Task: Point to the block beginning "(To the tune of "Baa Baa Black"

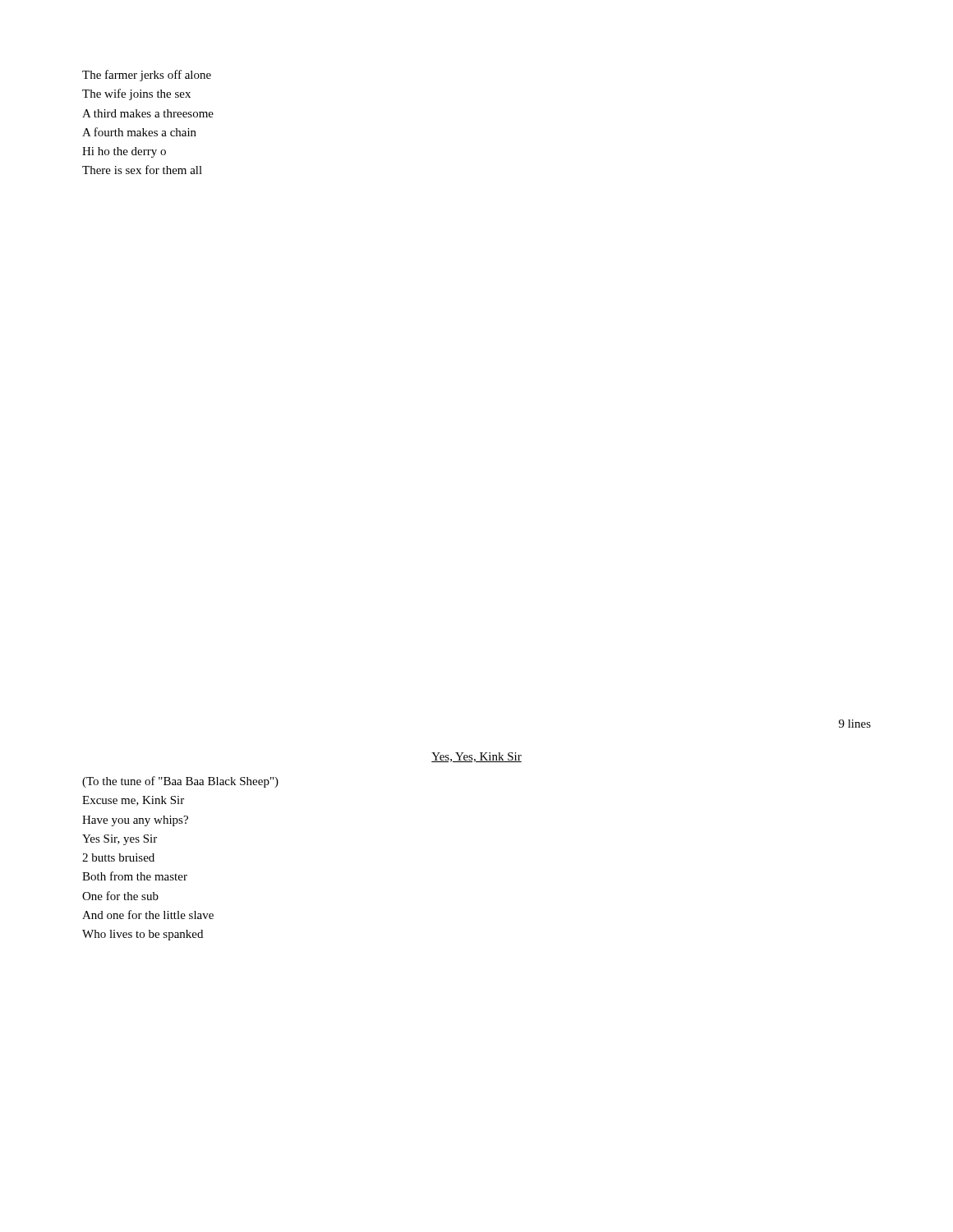Action: coord(180,782)
